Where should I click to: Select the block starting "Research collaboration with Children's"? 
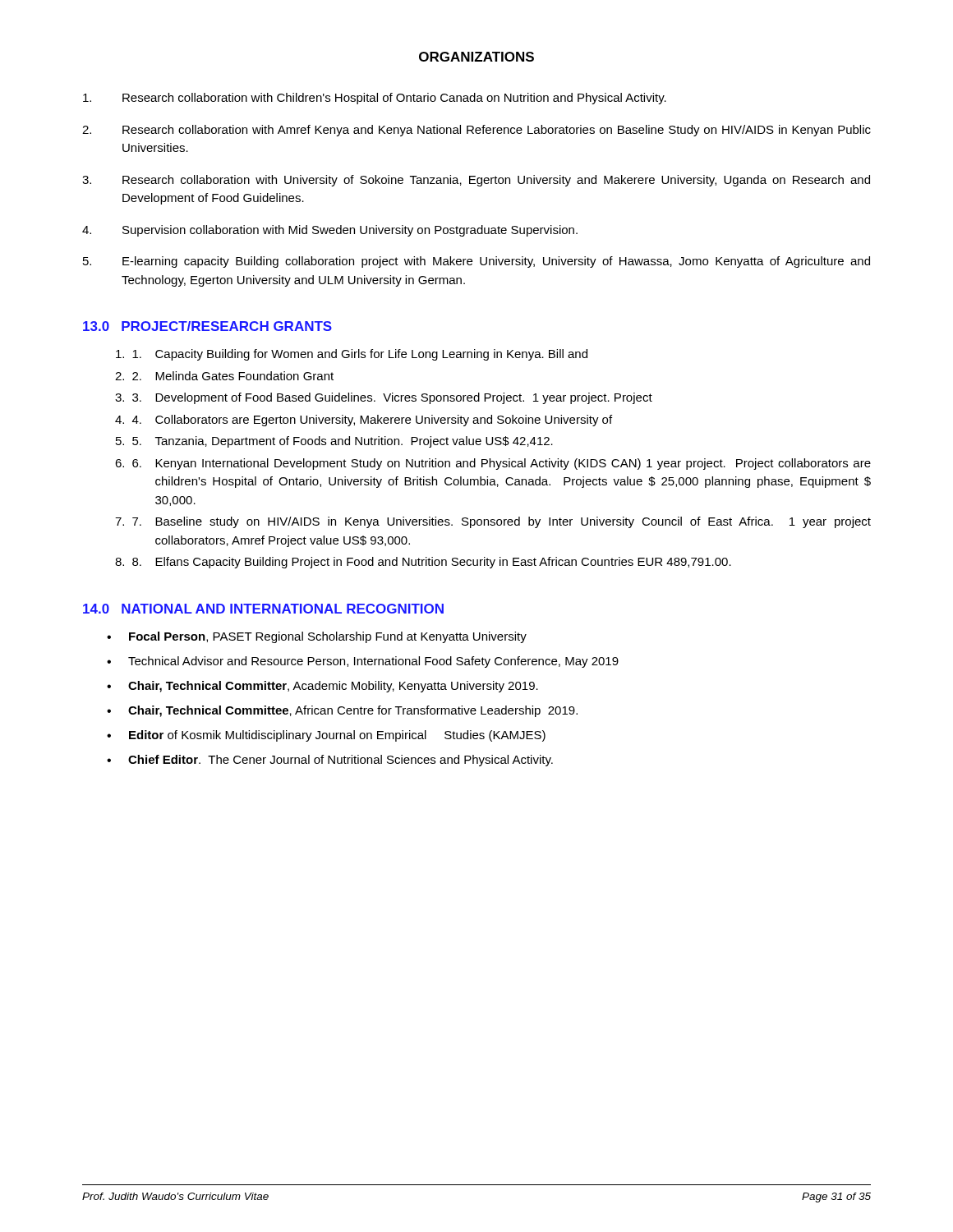point(476,98)
